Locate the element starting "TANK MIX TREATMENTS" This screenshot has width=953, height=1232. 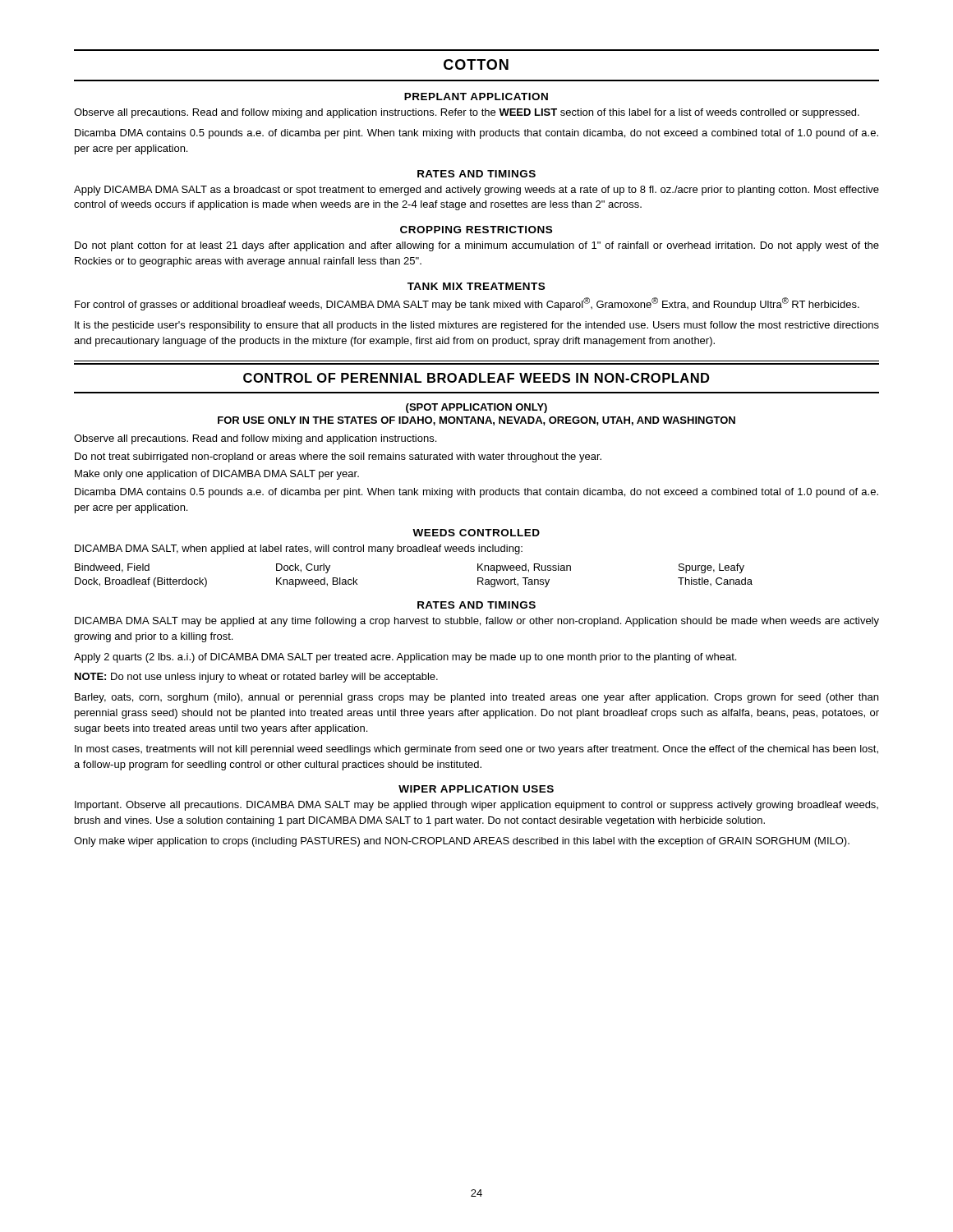(x=476, y=286)
